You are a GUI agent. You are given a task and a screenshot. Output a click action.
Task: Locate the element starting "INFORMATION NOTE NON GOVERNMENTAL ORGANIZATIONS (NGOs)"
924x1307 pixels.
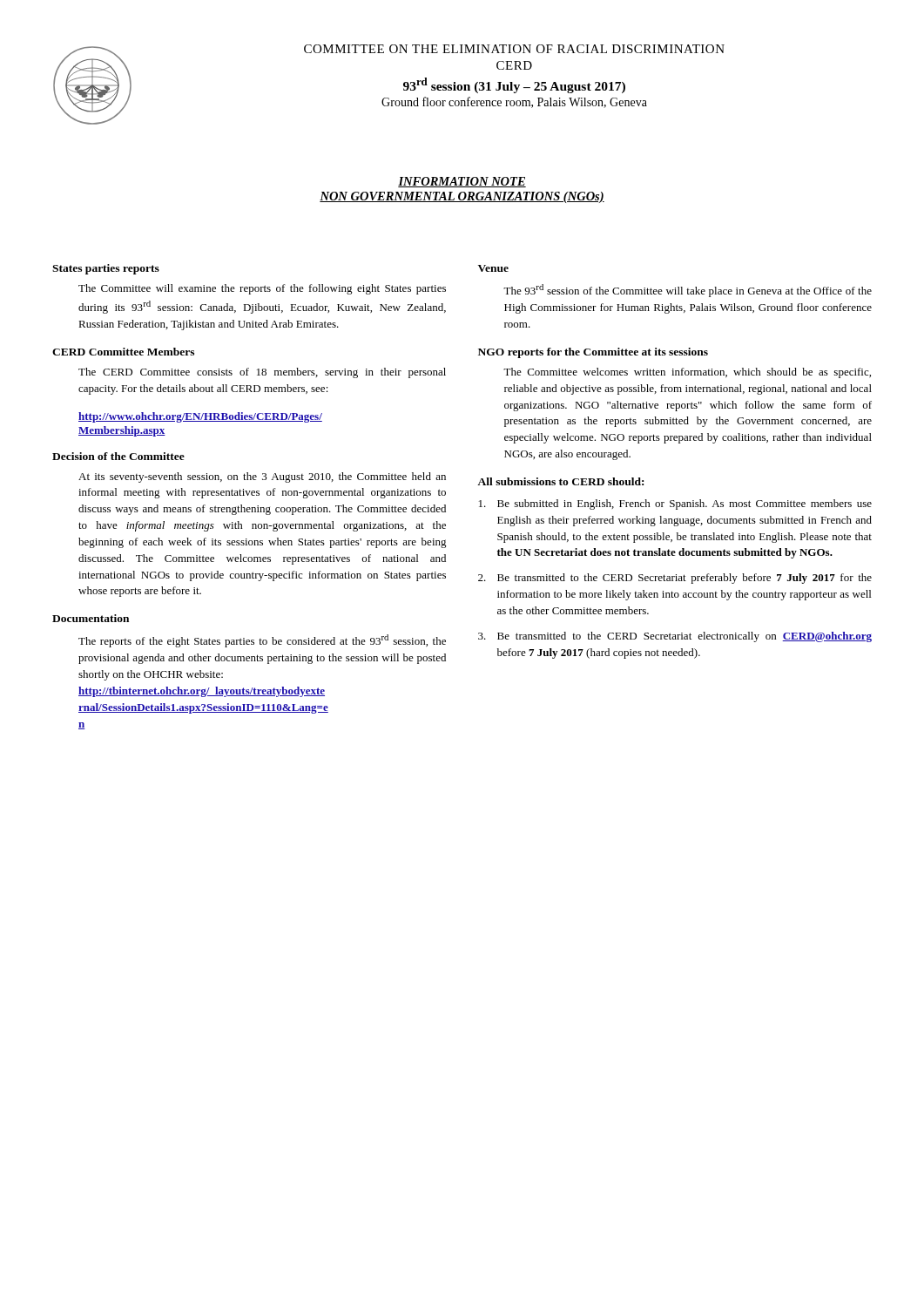(x=462, y=189)
